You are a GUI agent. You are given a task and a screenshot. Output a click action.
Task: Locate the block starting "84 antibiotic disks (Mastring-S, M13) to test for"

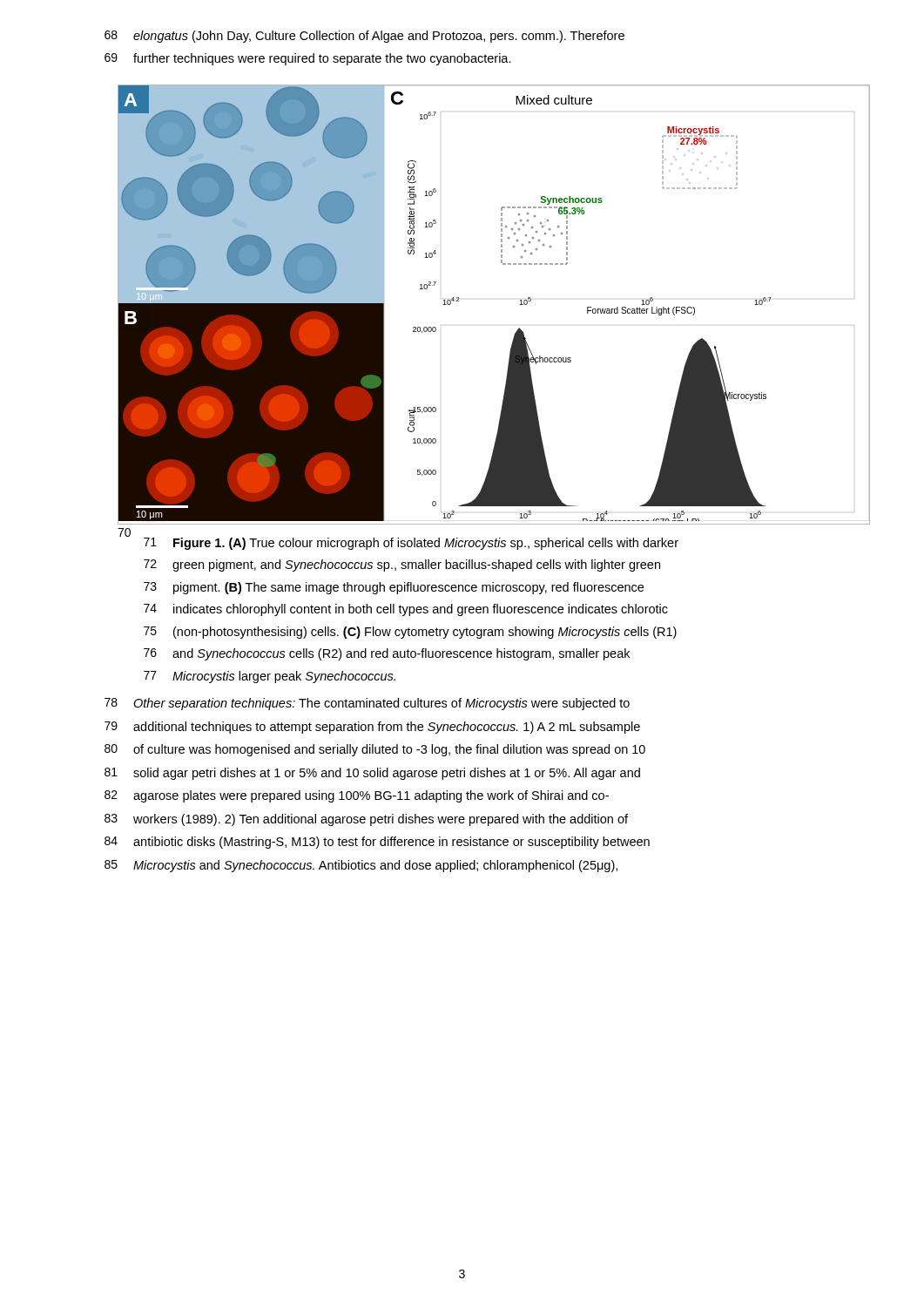point(471,842)
